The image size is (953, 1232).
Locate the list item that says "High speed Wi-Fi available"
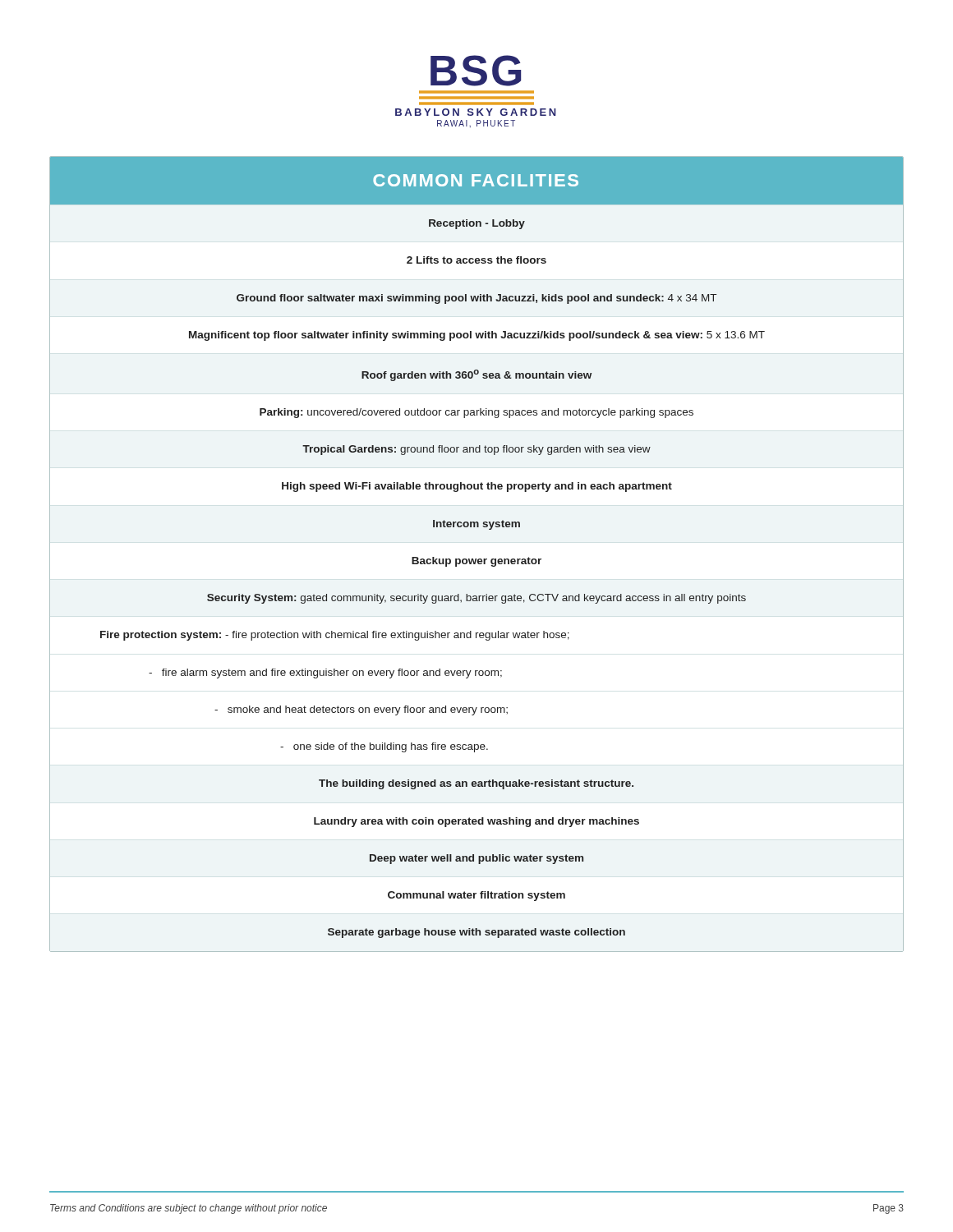476,486
